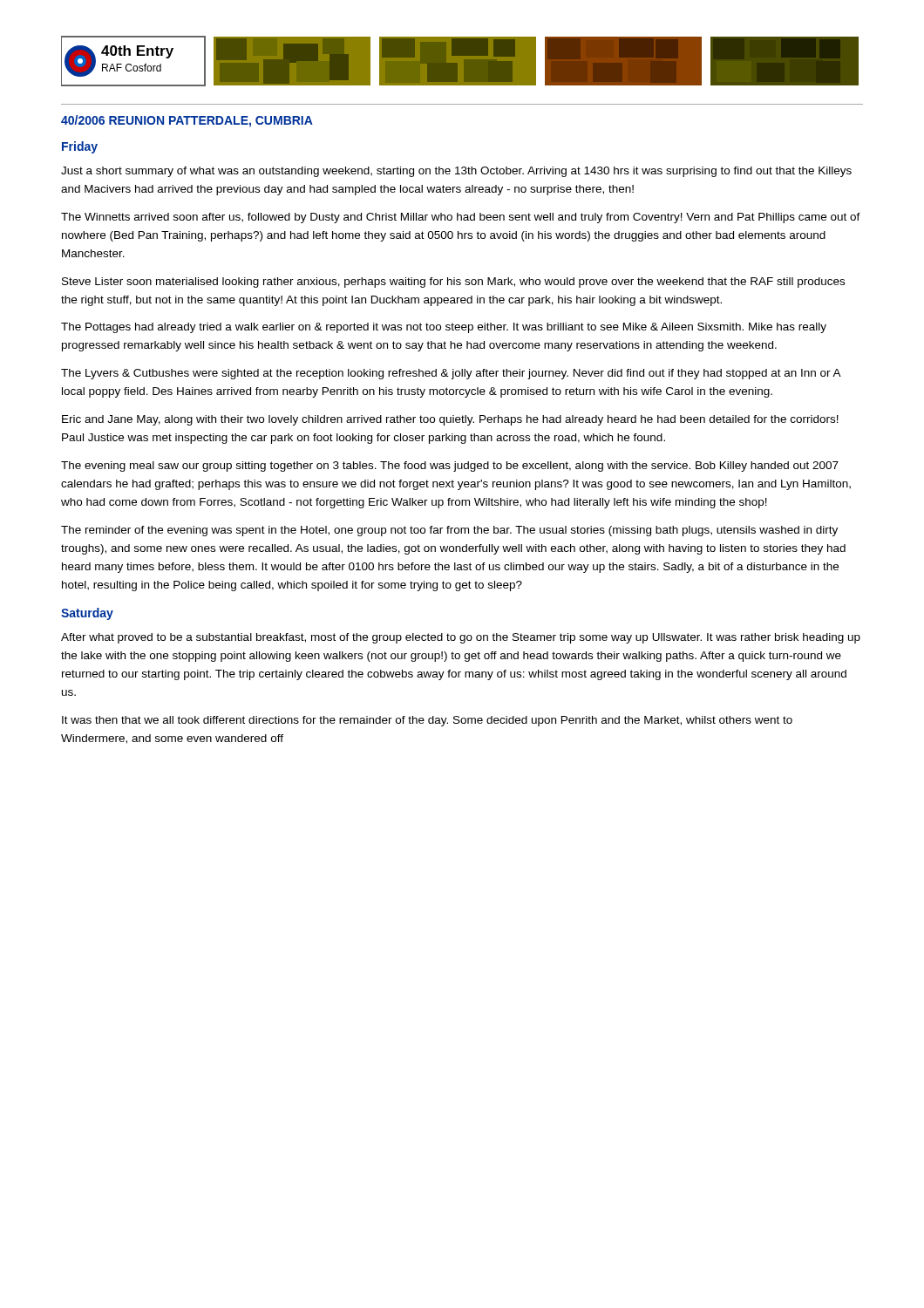Find the element starting "The Pottages had already"
This screenshot has width=924, height=1308.
point(444,336)
